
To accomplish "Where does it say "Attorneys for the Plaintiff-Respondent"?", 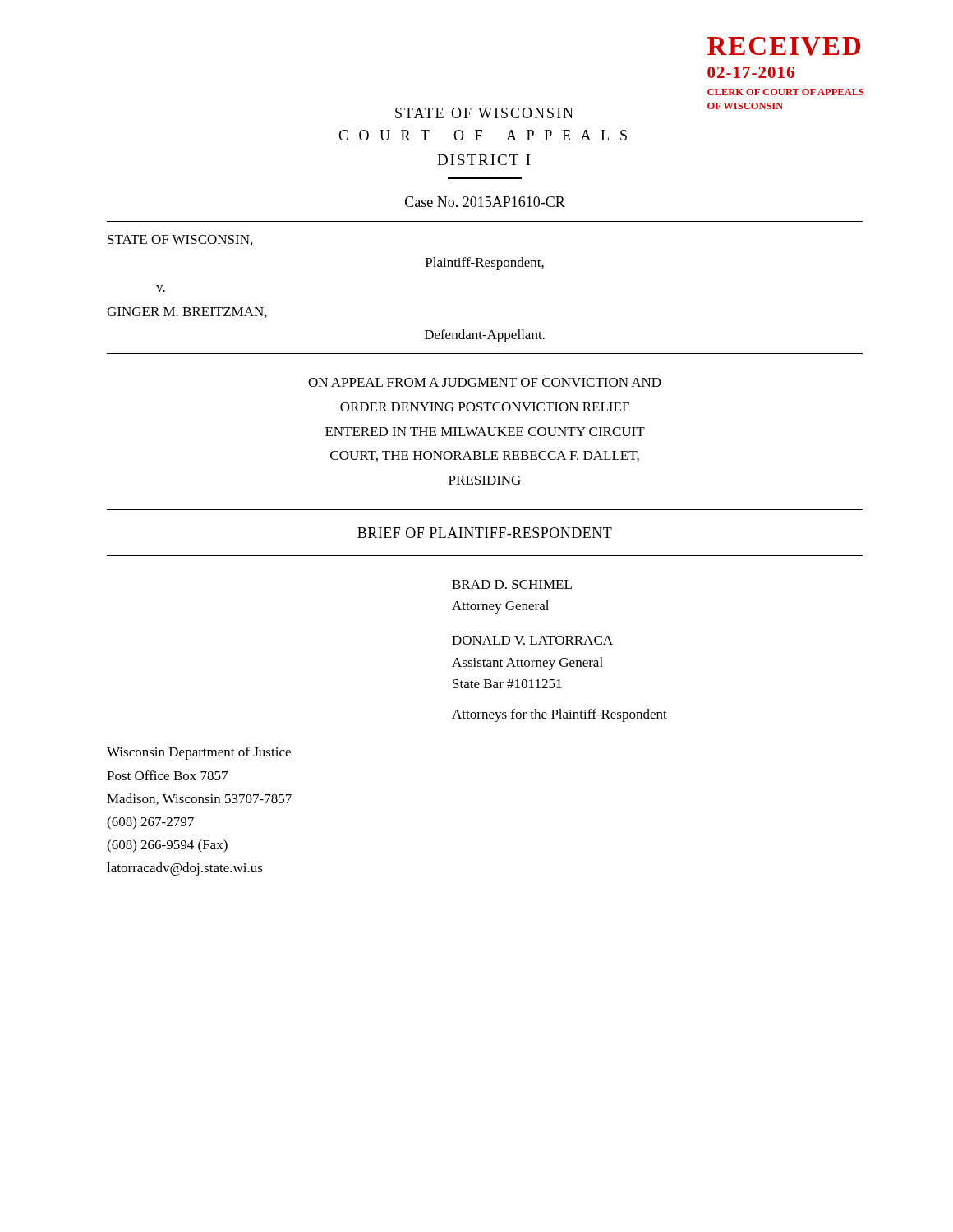I will pos(559,714).
